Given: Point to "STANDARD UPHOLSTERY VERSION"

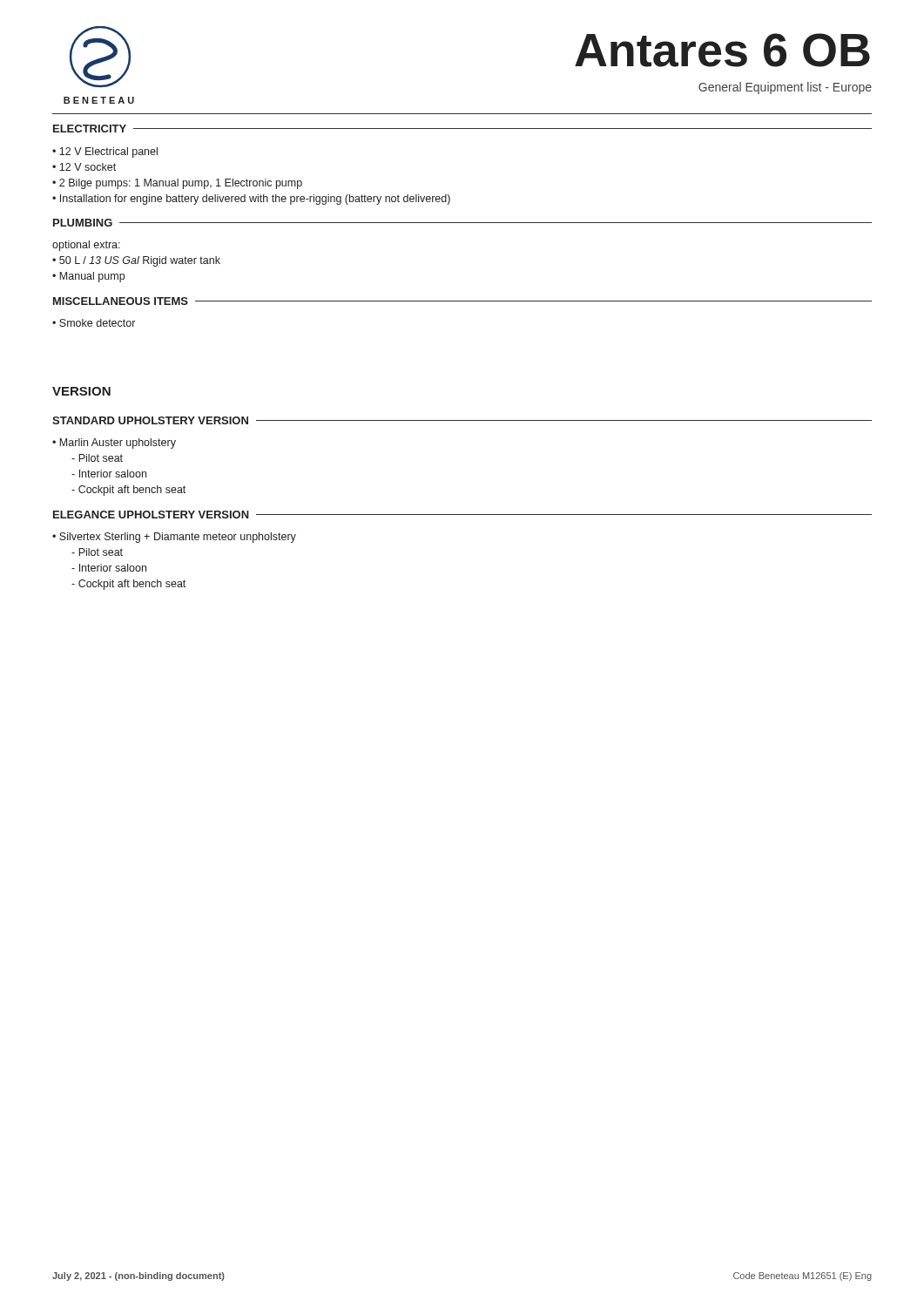Looking at the screenshot, I should click(x=462, y=420).
